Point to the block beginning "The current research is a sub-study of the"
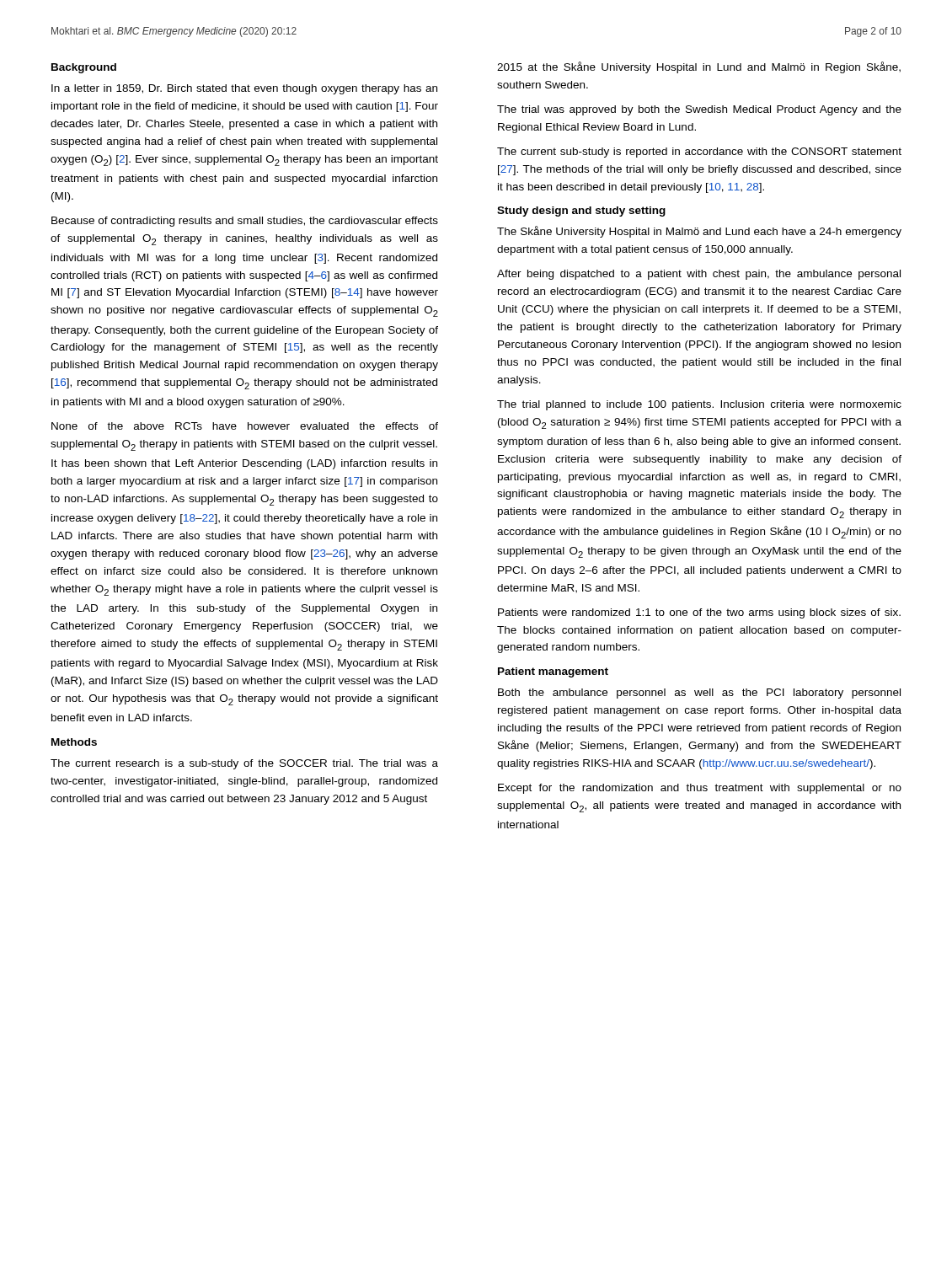 pos(244,781)
